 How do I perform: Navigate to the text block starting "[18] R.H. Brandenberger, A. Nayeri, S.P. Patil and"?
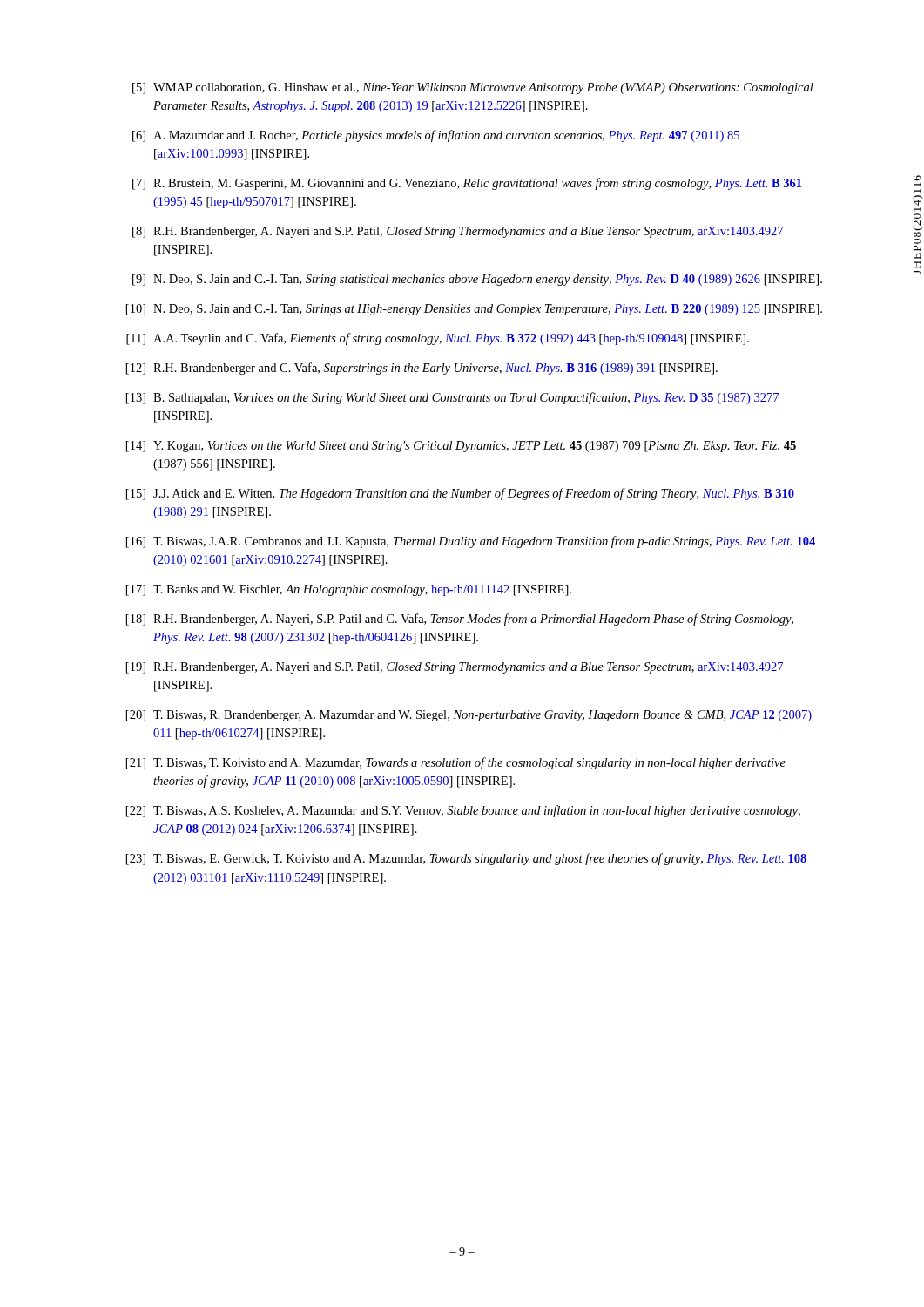469,629
